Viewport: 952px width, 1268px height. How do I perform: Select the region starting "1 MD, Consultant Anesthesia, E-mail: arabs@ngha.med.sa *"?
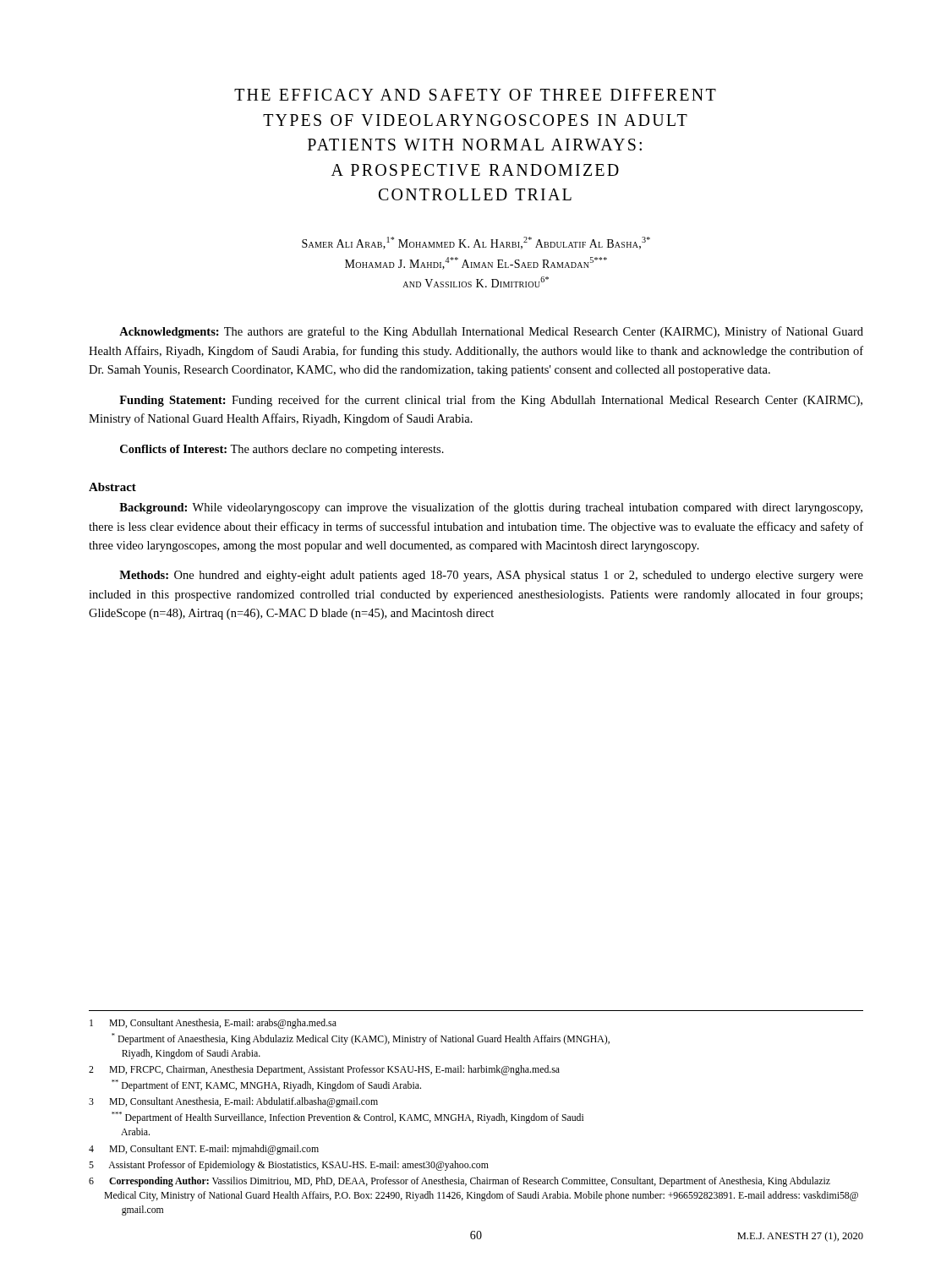(476, 1117)
